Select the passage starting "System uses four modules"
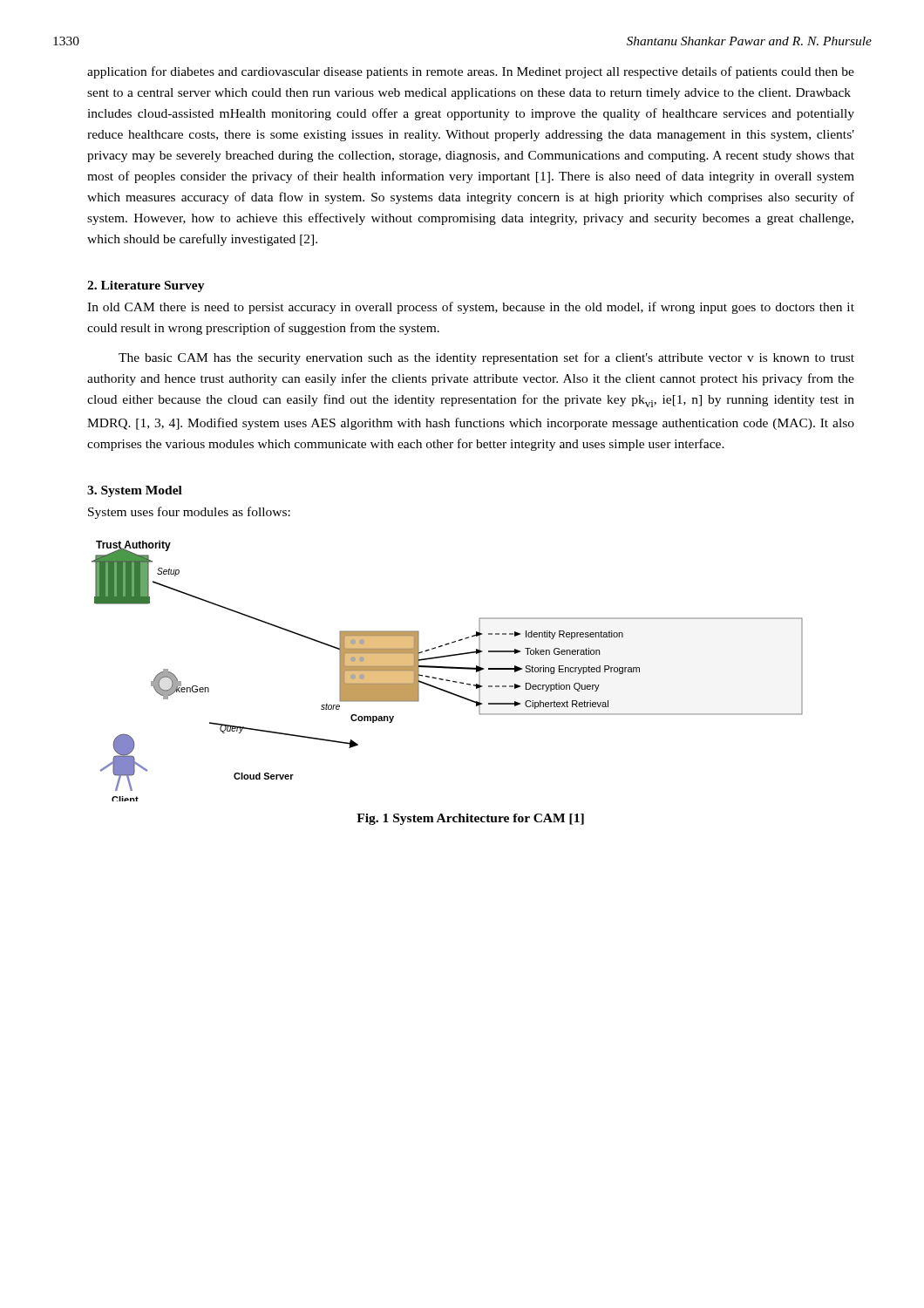924x1308 pixels. tap(189, 512)
